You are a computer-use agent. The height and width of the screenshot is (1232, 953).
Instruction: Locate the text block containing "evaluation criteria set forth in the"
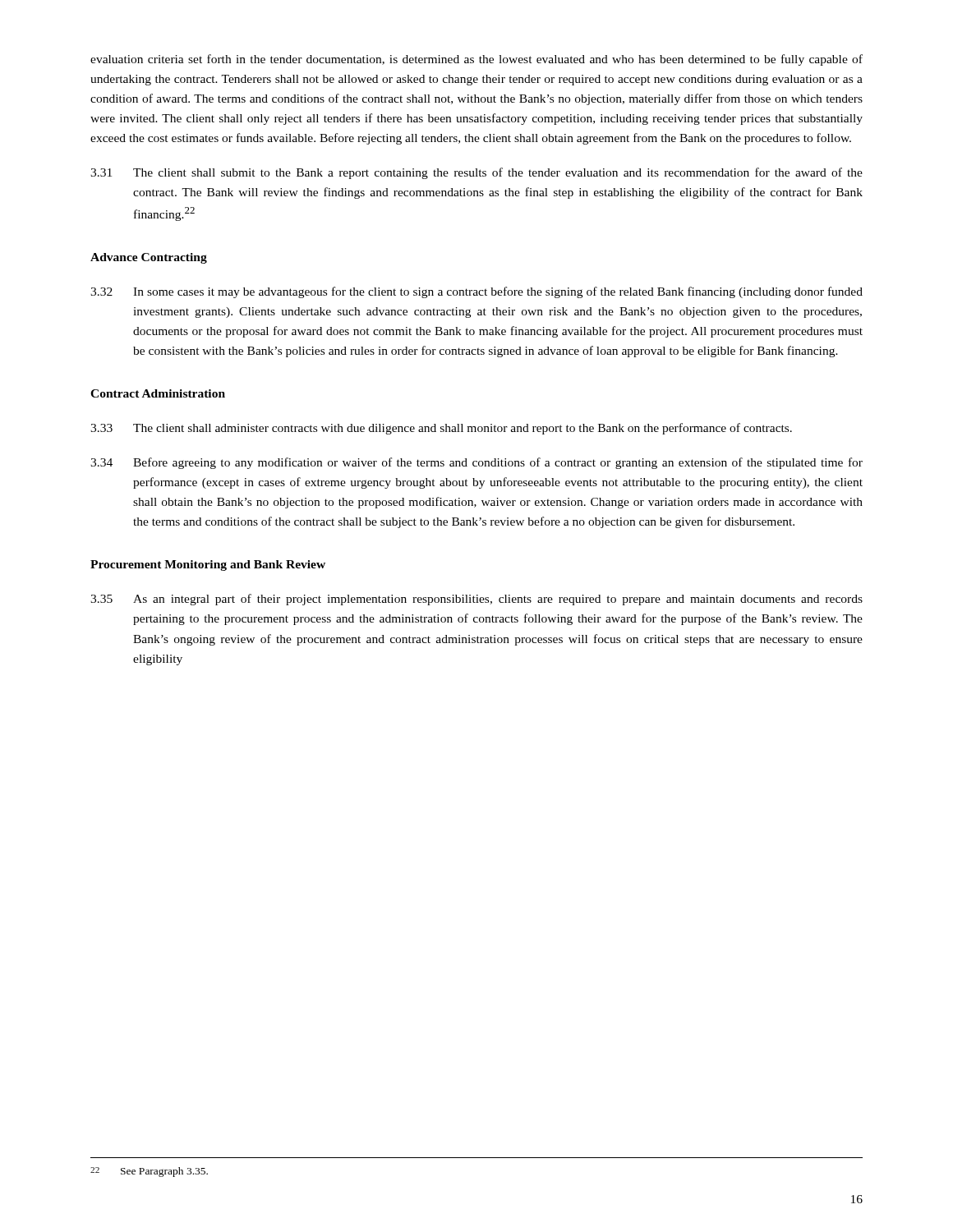click(476, 99)
